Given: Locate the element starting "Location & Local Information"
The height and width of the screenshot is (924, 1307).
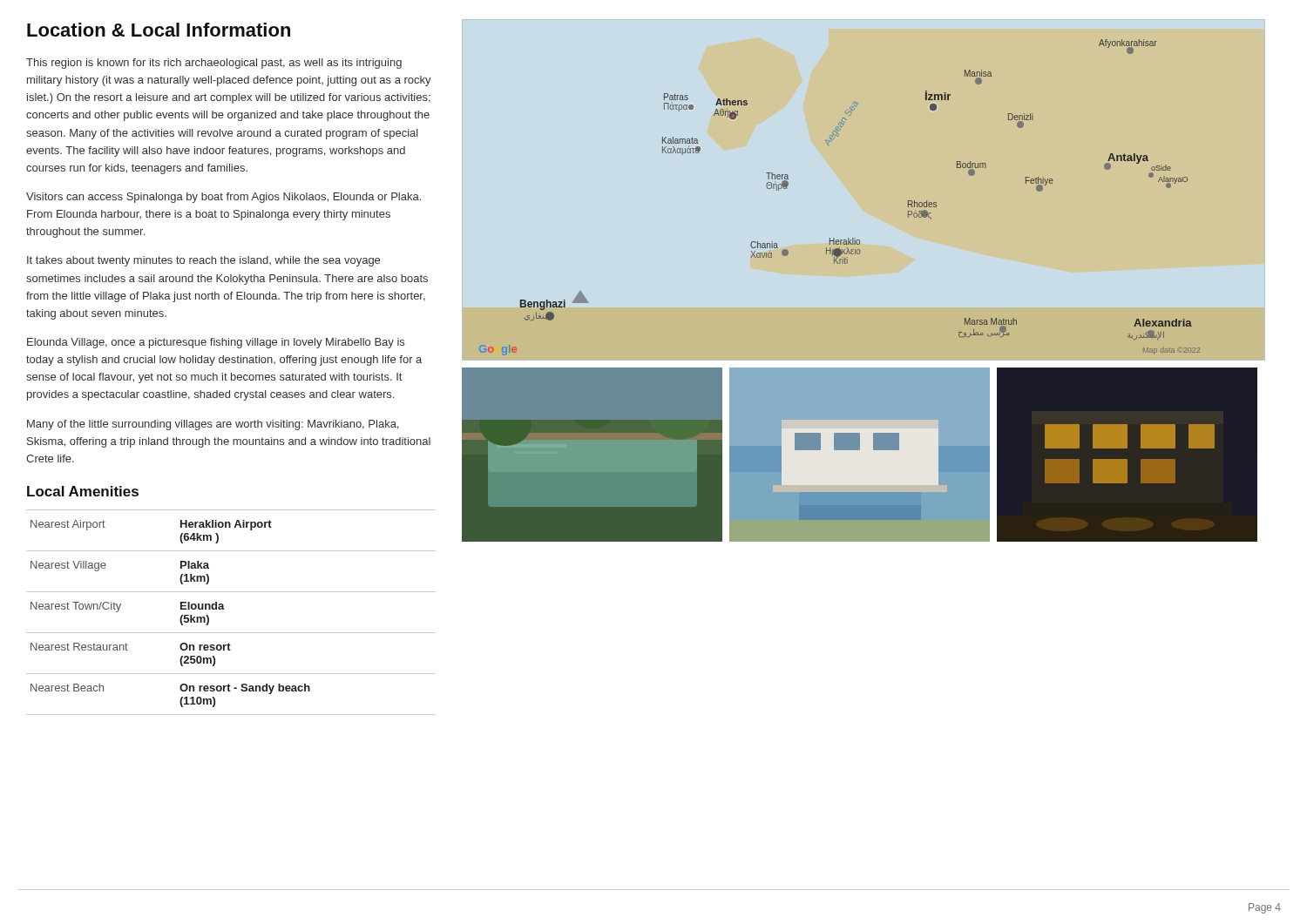Looking at the screenshot, I should [231, 30].
